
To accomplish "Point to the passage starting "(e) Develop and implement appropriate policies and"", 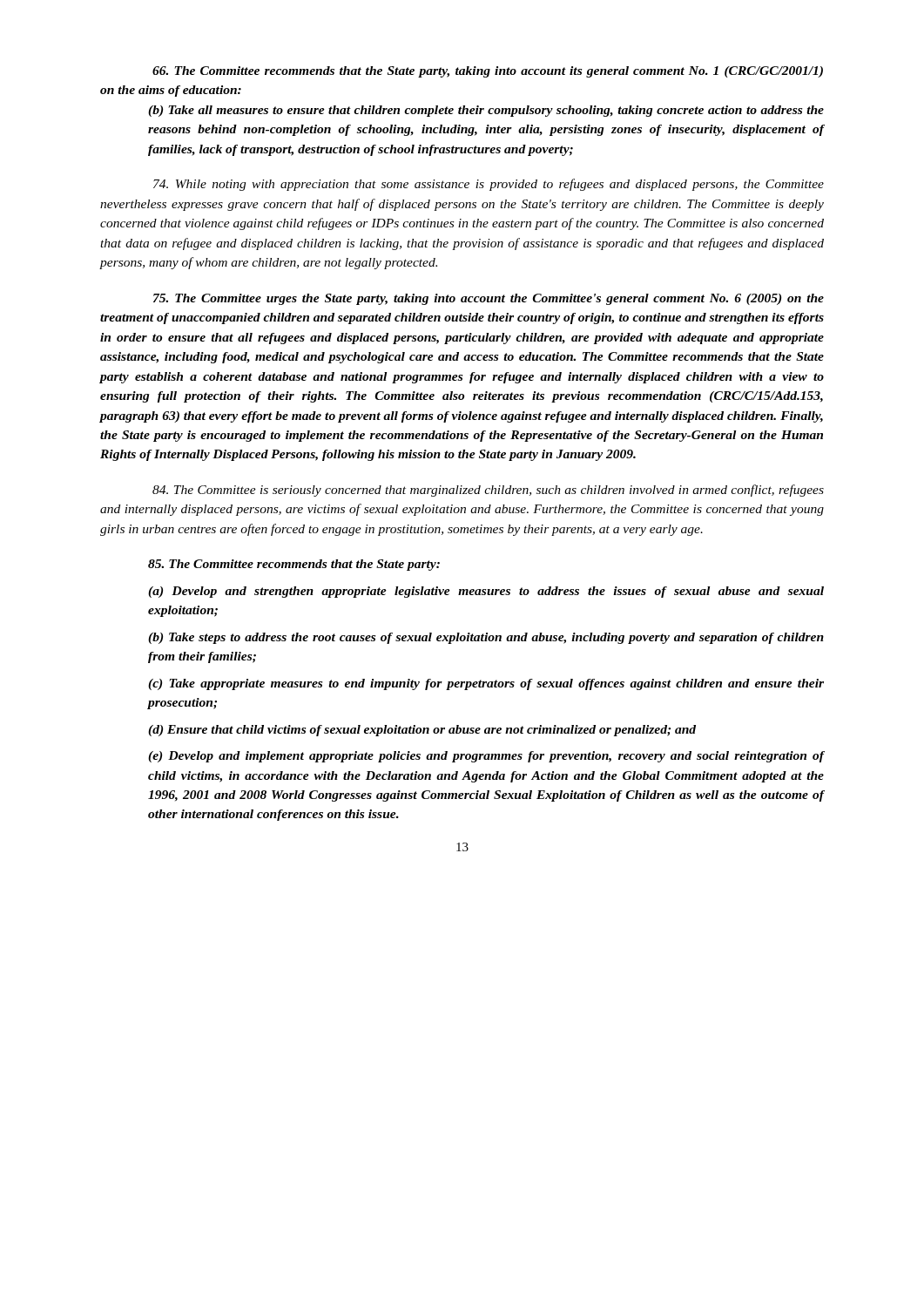I will (486, 784).
